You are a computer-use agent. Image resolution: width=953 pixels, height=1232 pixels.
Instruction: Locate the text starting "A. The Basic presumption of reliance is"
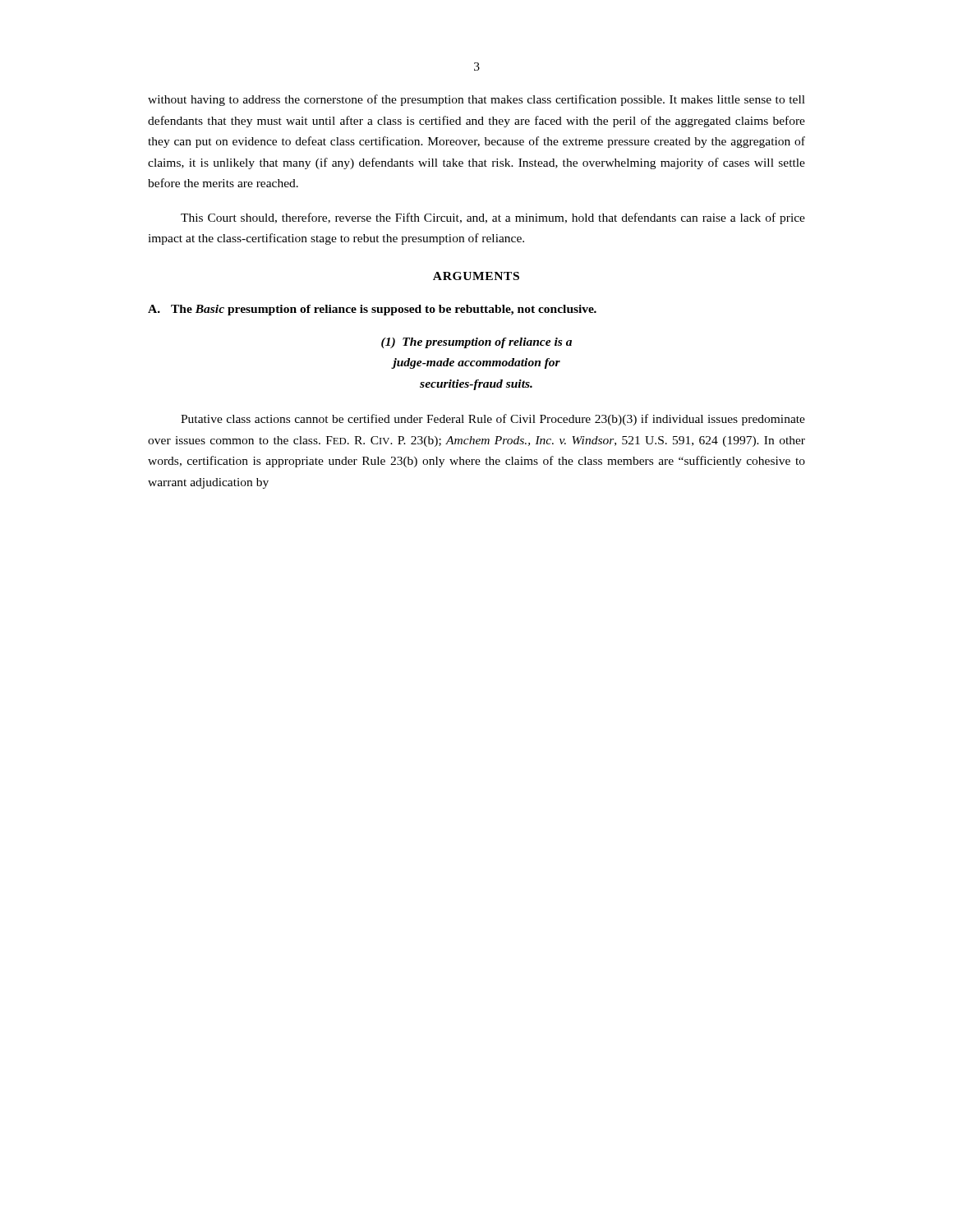[x=476, y=309]
